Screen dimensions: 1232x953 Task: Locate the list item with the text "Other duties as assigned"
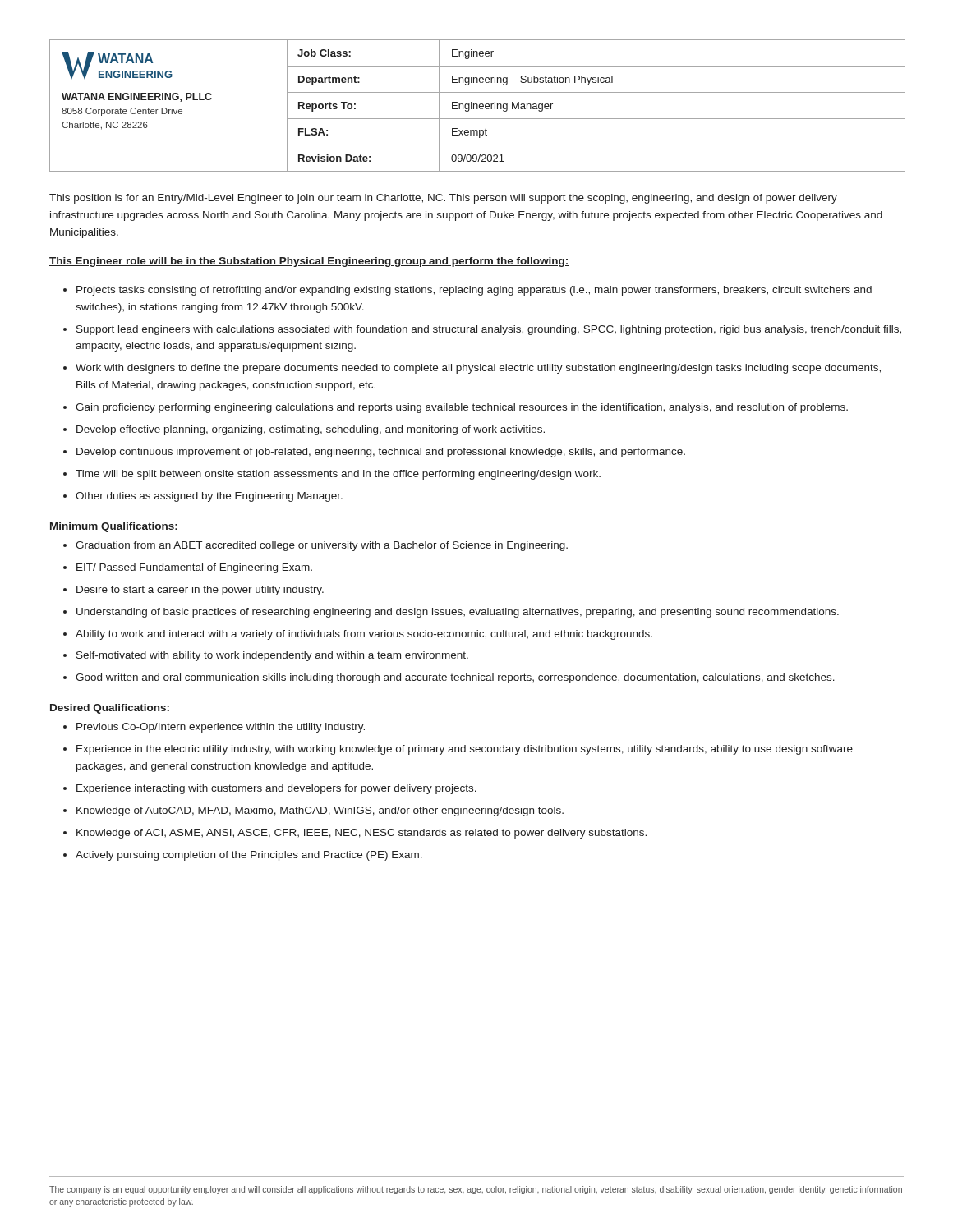pos(209,496)
